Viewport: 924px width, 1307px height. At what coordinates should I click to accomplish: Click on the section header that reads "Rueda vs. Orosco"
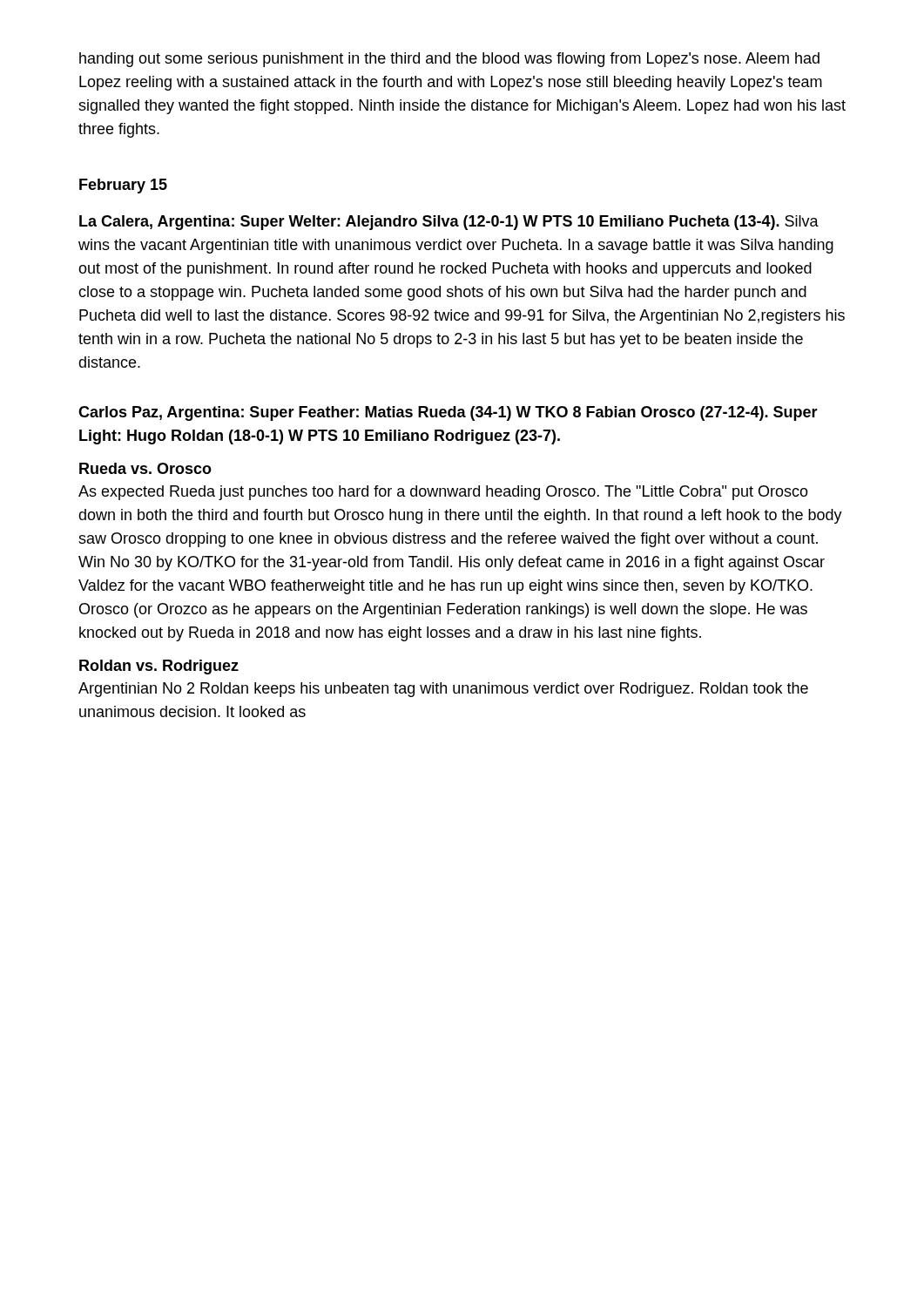pos(145,469)
